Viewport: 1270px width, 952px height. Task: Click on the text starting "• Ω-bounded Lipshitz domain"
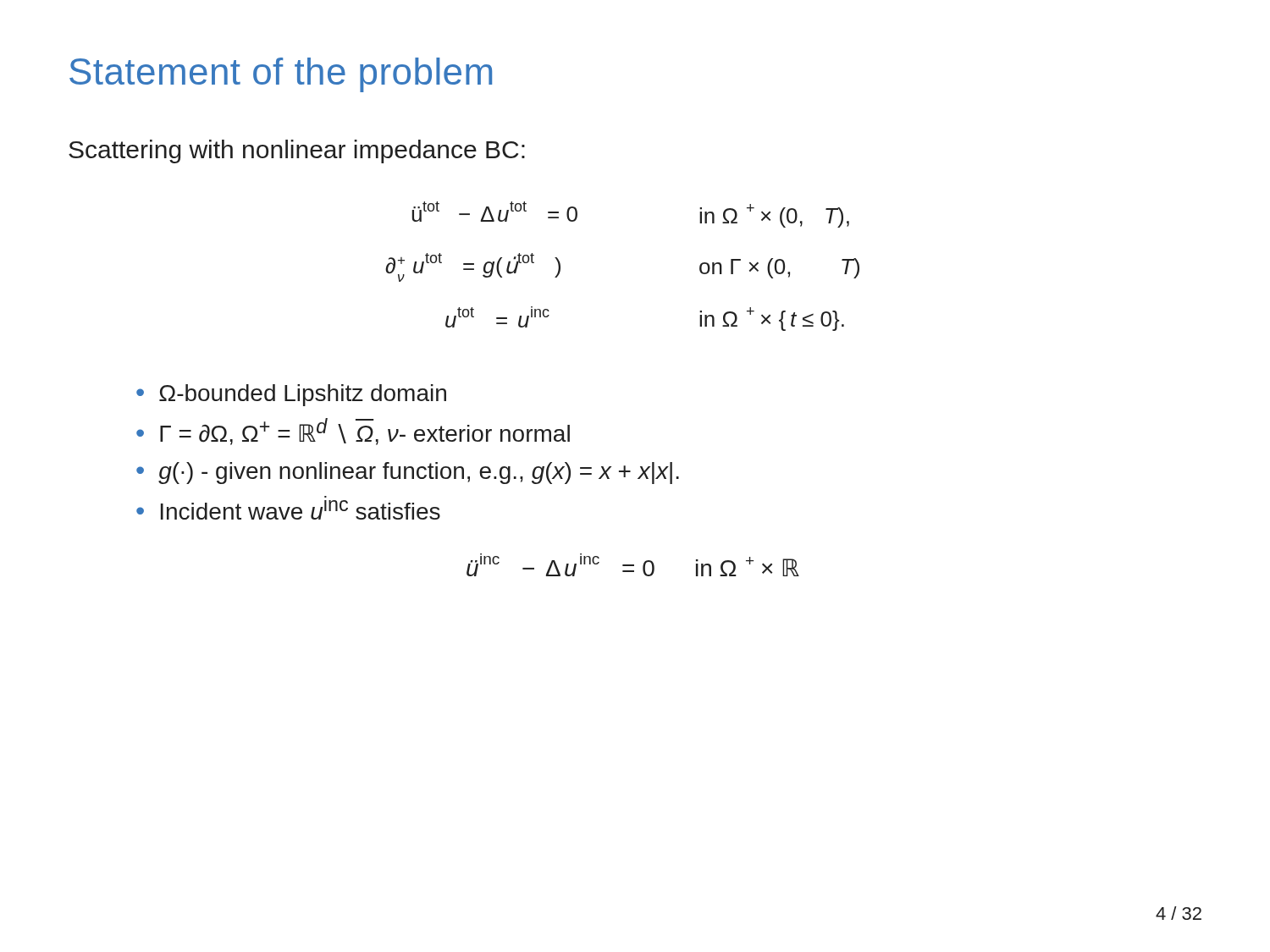coord(292,393)
